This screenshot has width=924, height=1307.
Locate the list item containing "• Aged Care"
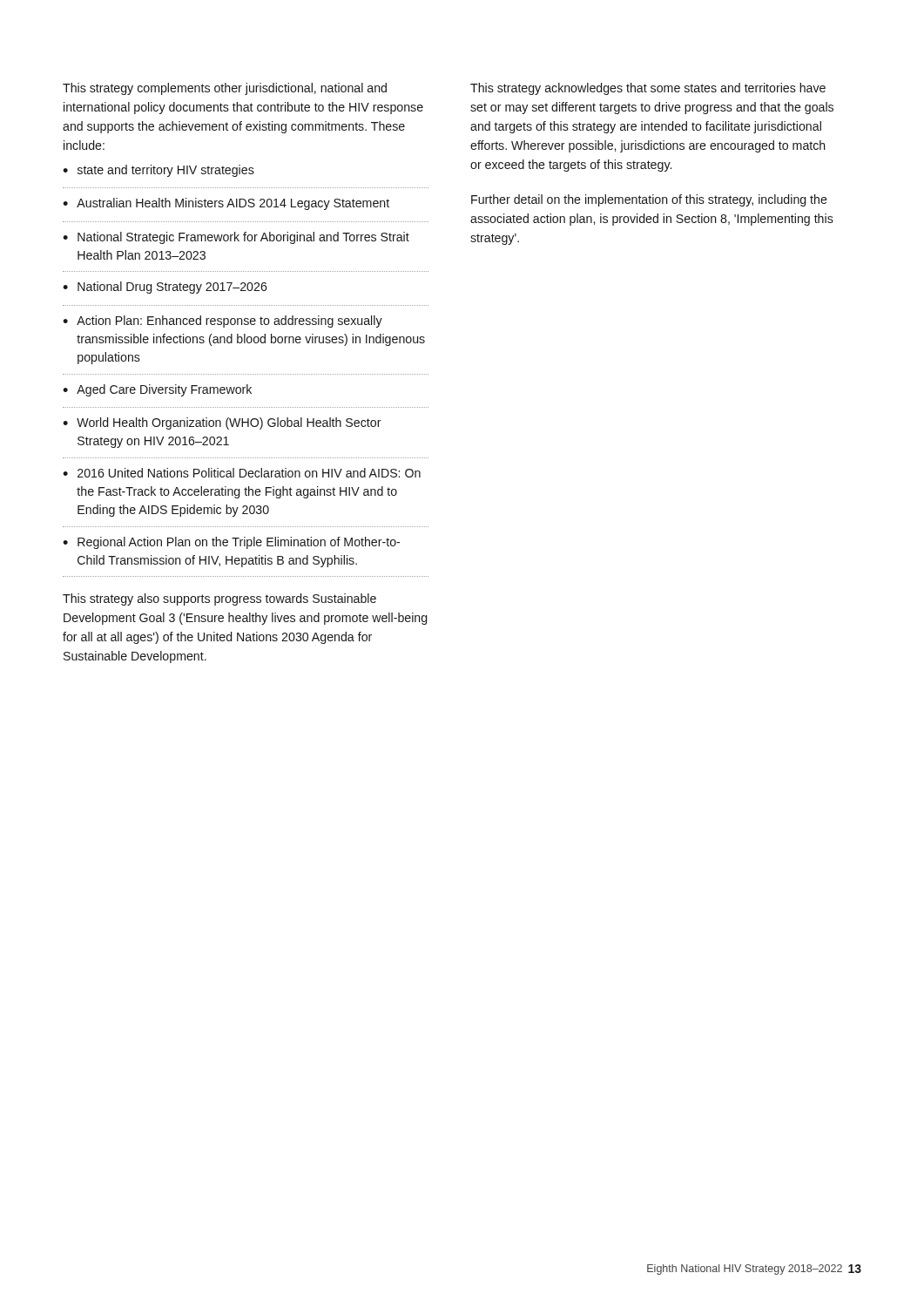246,391
